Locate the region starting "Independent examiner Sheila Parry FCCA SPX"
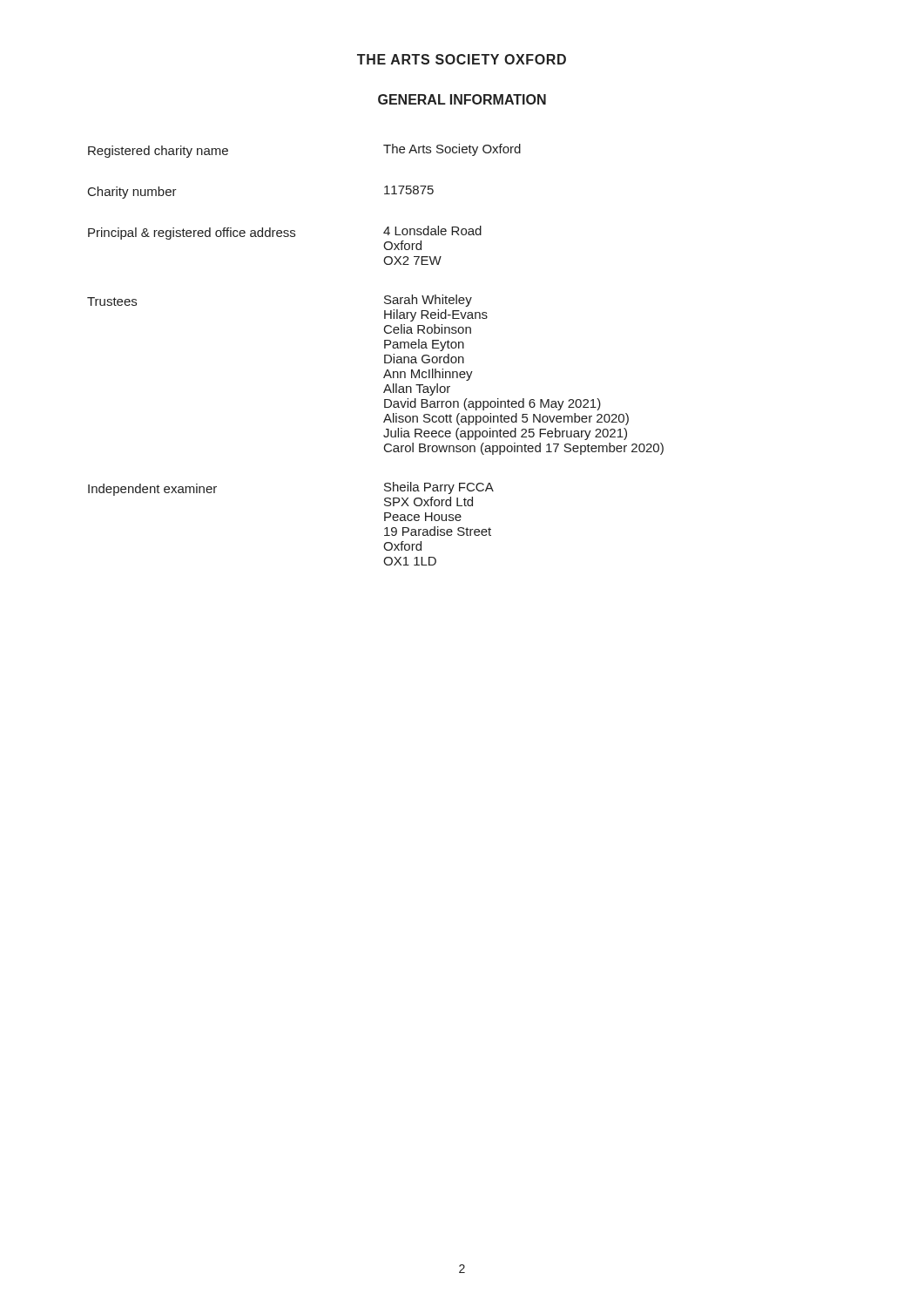 (x=462, y=524)
